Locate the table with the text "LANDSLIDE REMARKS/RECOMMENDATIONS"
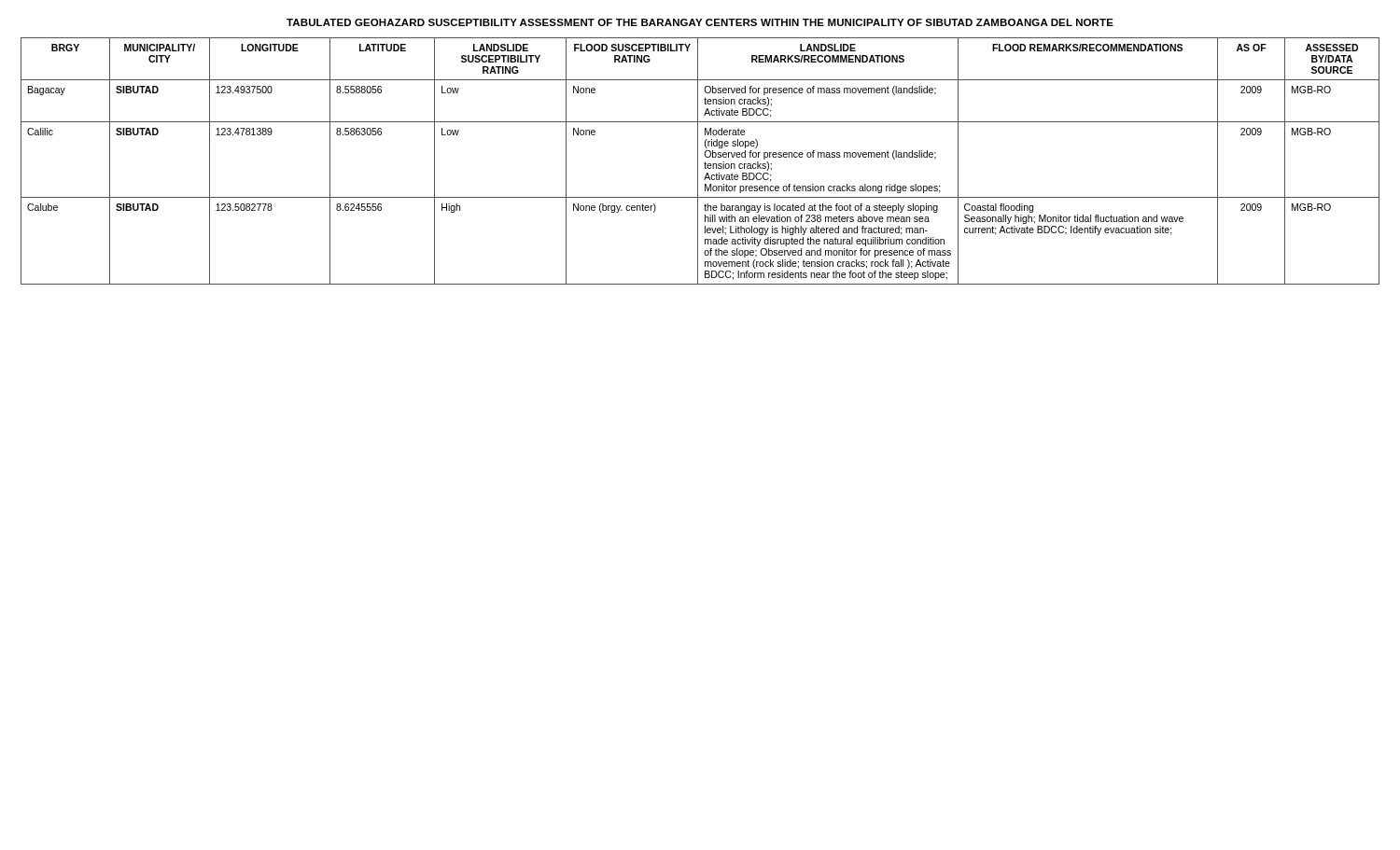 click(x=700, y=161)
